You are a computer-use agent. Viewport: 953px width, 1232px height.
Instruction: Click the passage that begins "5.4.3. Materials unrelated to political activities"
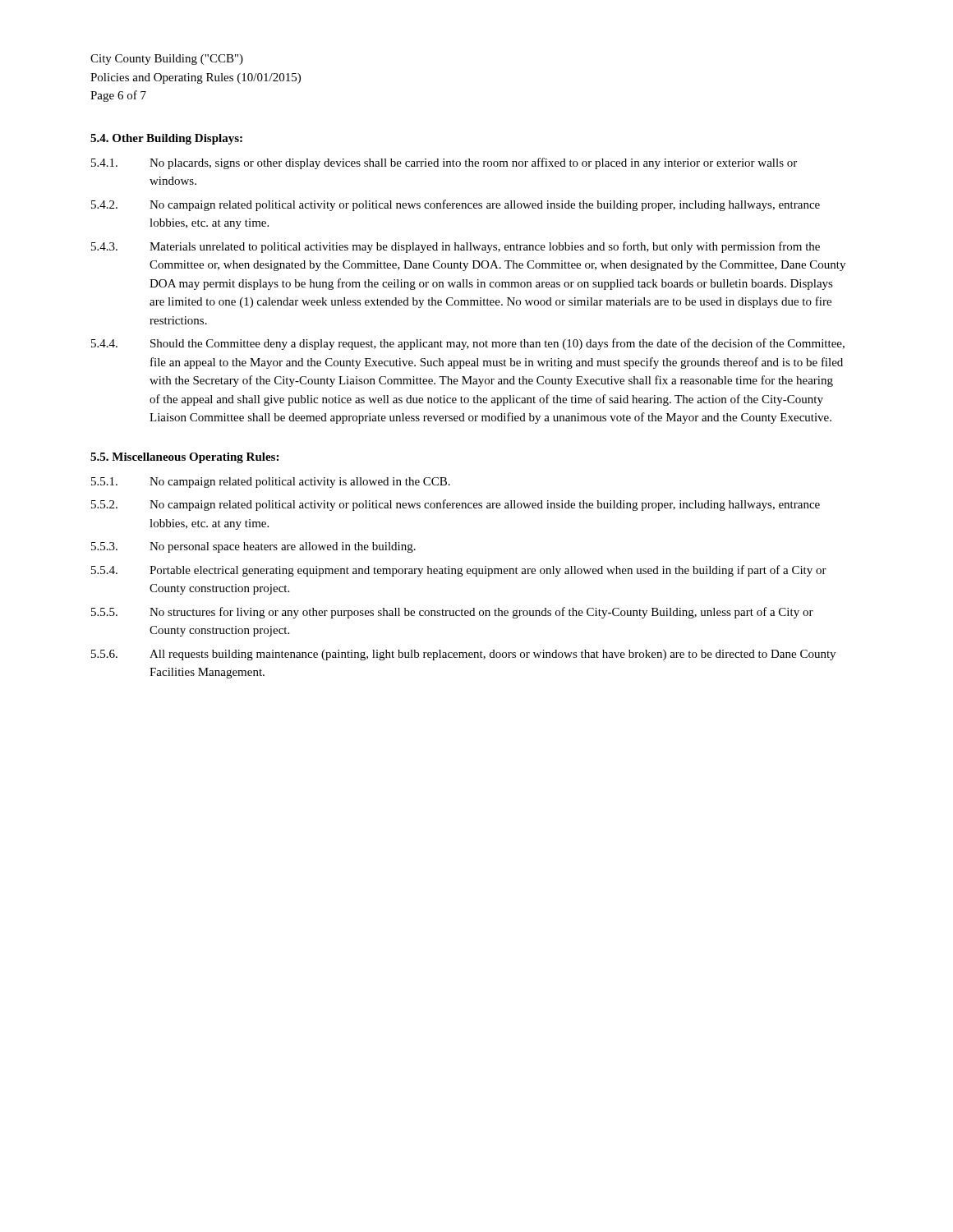pyautogui.click(x=468, y=283)
